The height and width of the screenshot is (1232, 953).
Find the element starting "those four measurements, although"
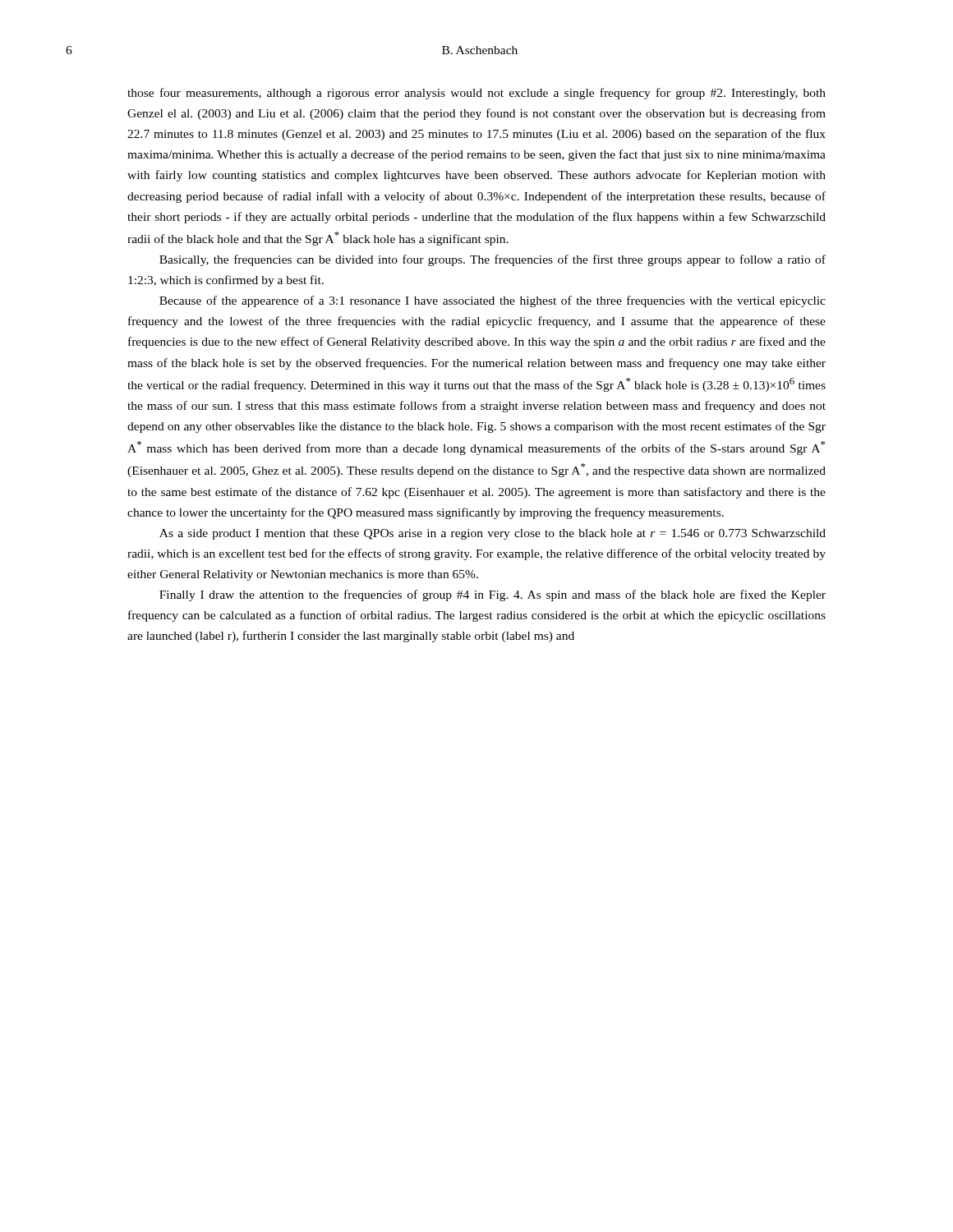click(476, 166)
